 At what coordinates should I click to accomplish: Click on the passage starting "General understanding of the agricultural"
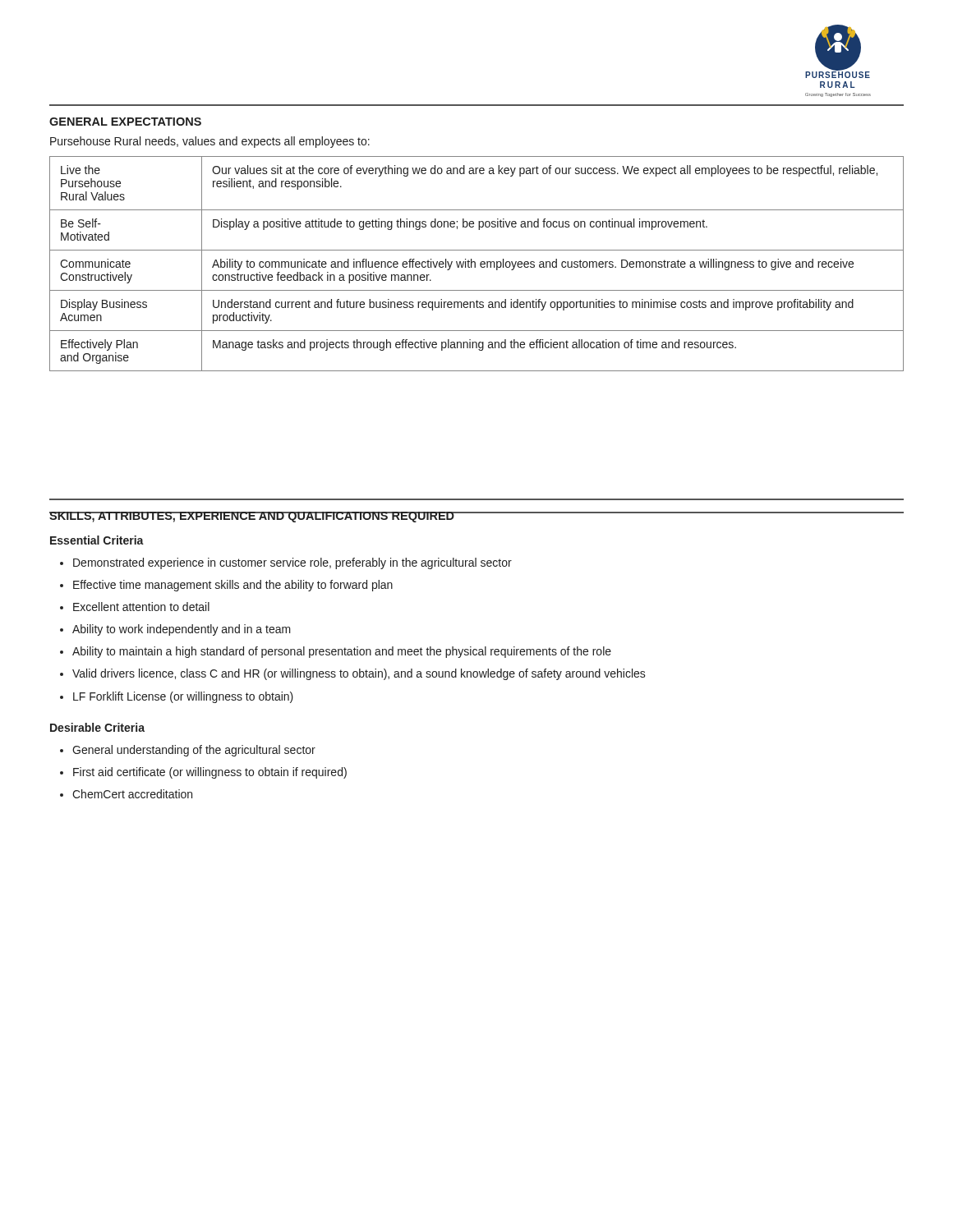click(x=194, y=750)
